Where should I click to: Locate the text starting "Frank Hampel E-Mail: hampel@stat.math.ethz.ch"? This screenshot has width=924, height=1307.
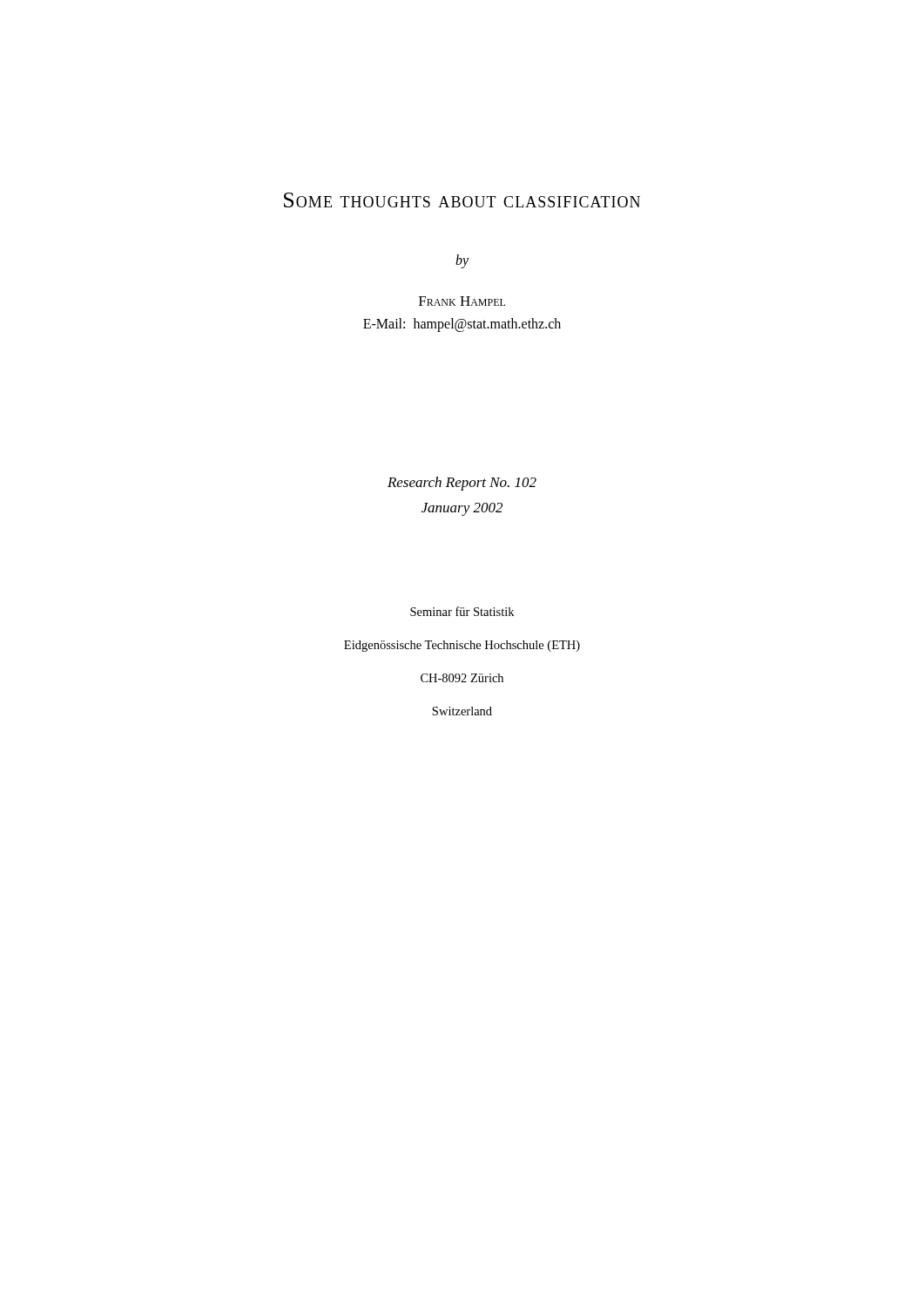462,312
